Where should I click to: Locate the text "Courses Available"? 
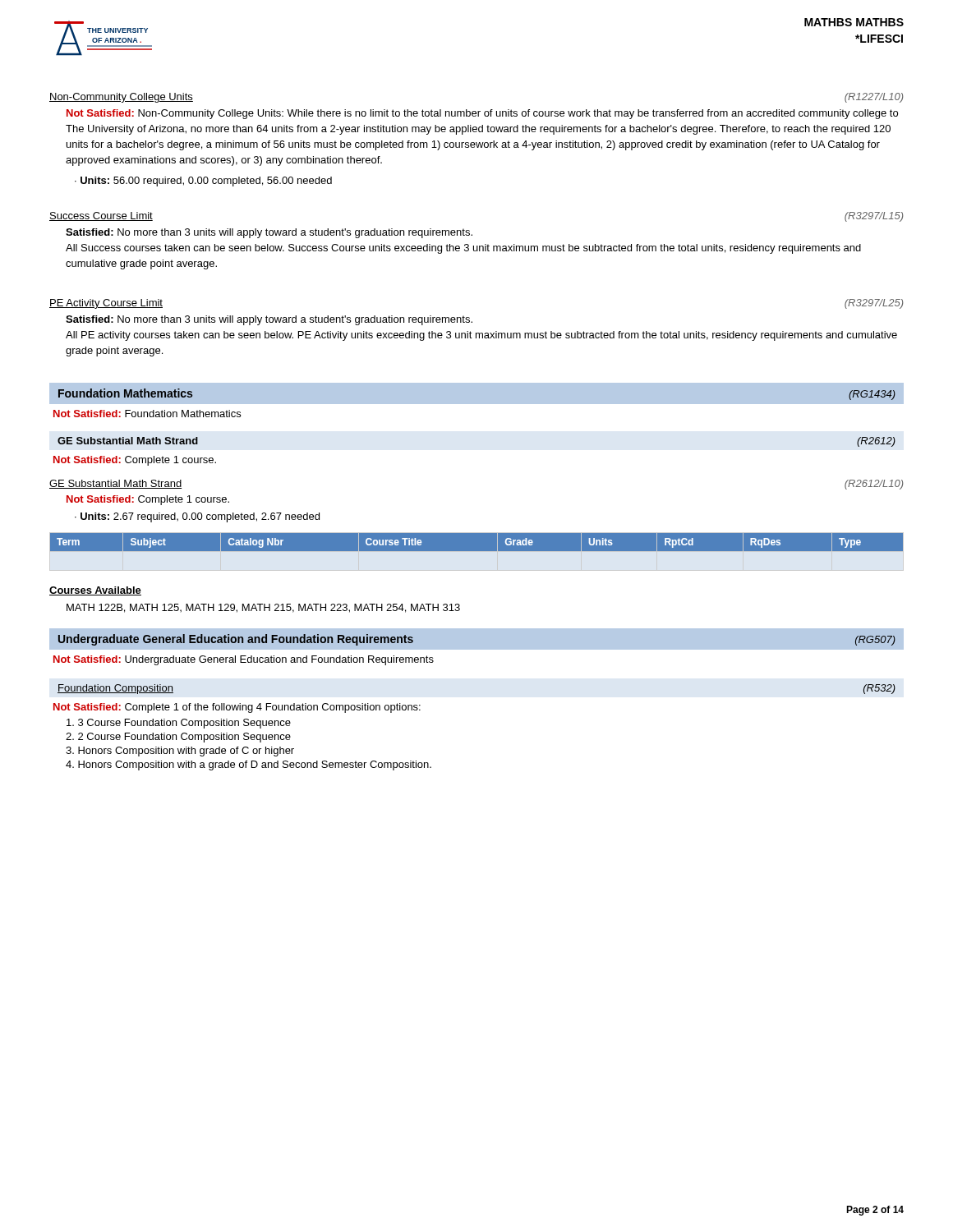[x=95, y=590]
